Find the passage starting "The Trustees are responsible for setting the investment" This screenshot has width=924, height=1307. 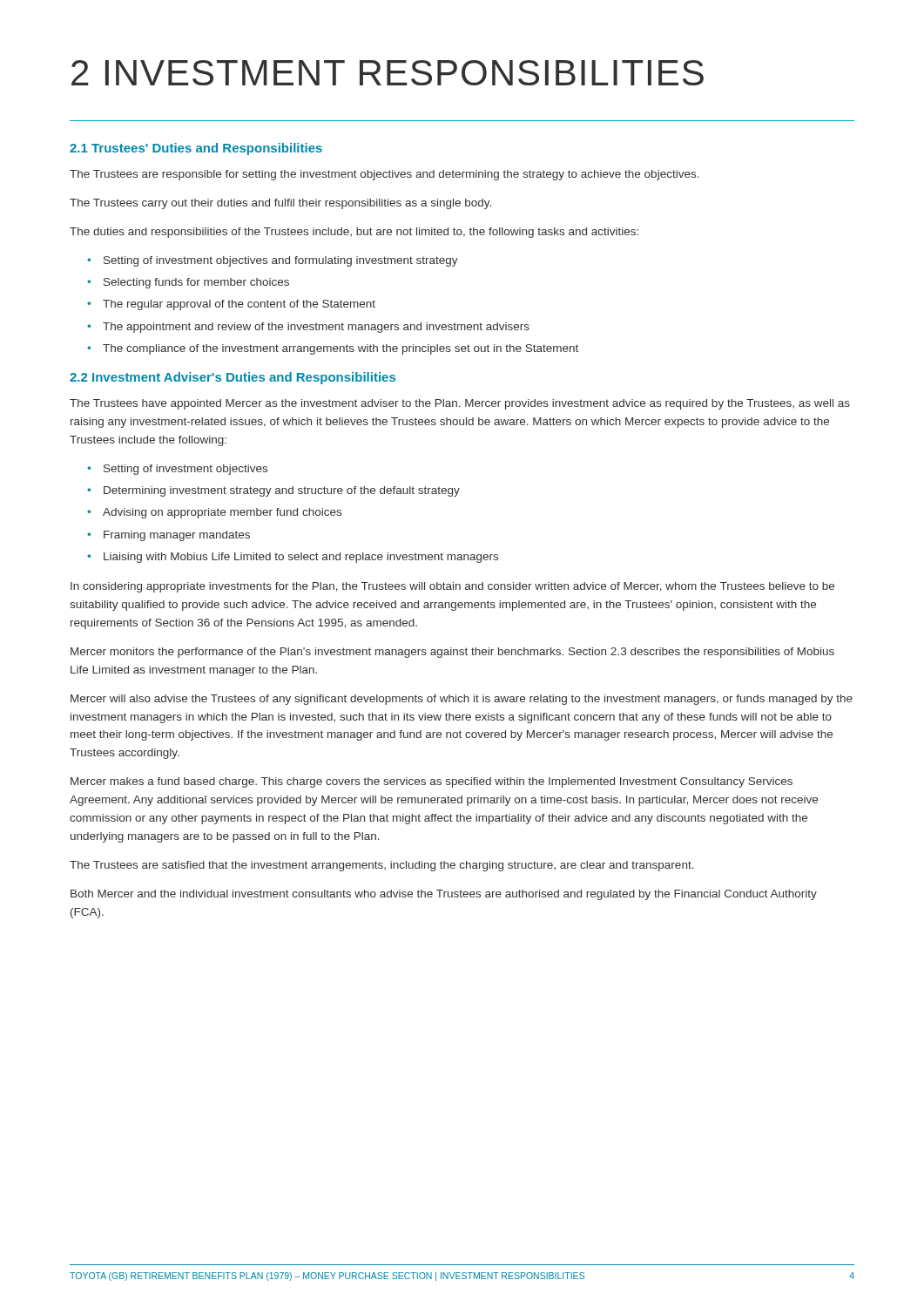pyautogui.click(x=385, y=174)
